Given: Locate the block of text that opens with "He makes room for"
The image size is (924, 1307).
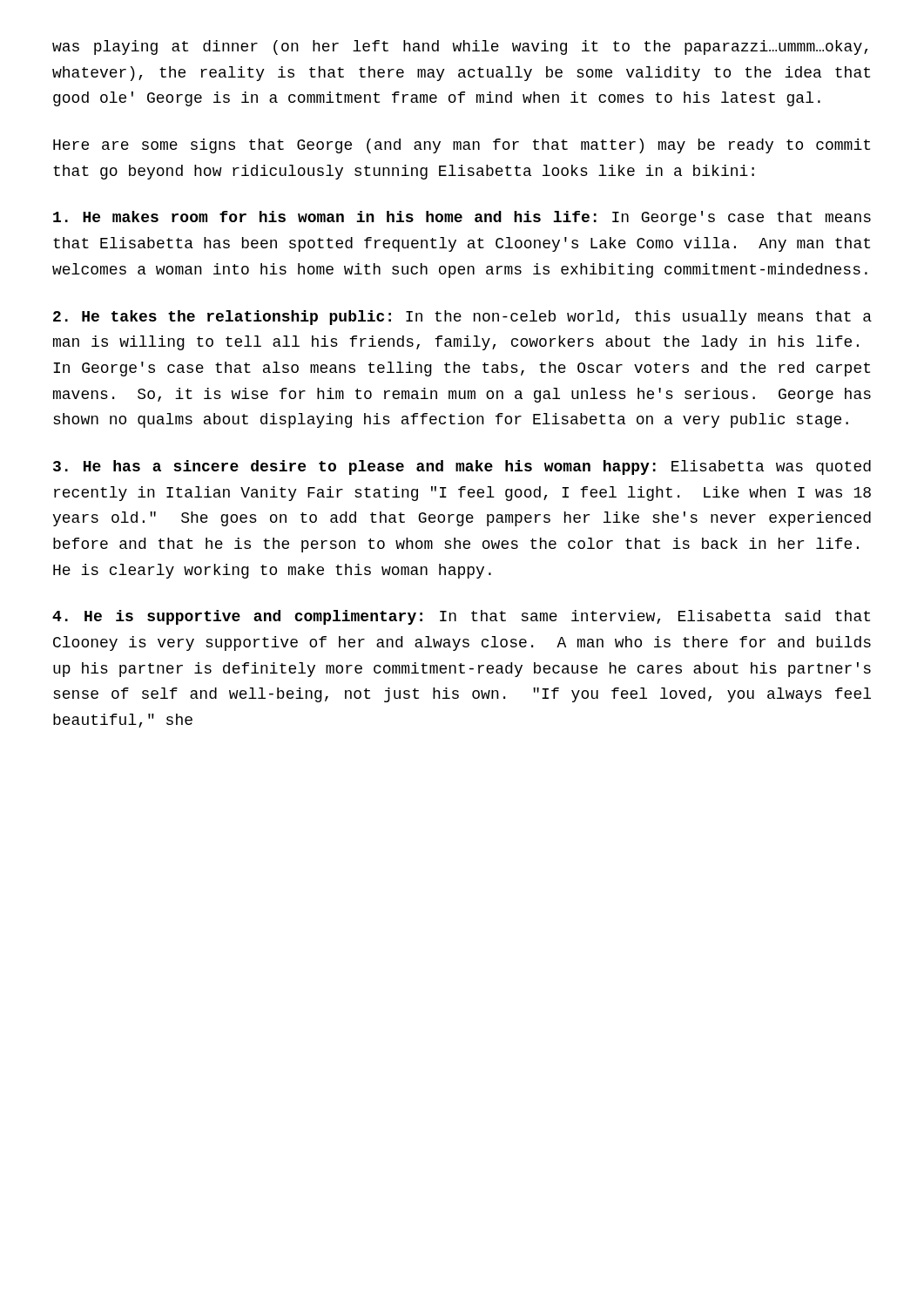Looking at the screenshot, I should (x=462, y=244).
